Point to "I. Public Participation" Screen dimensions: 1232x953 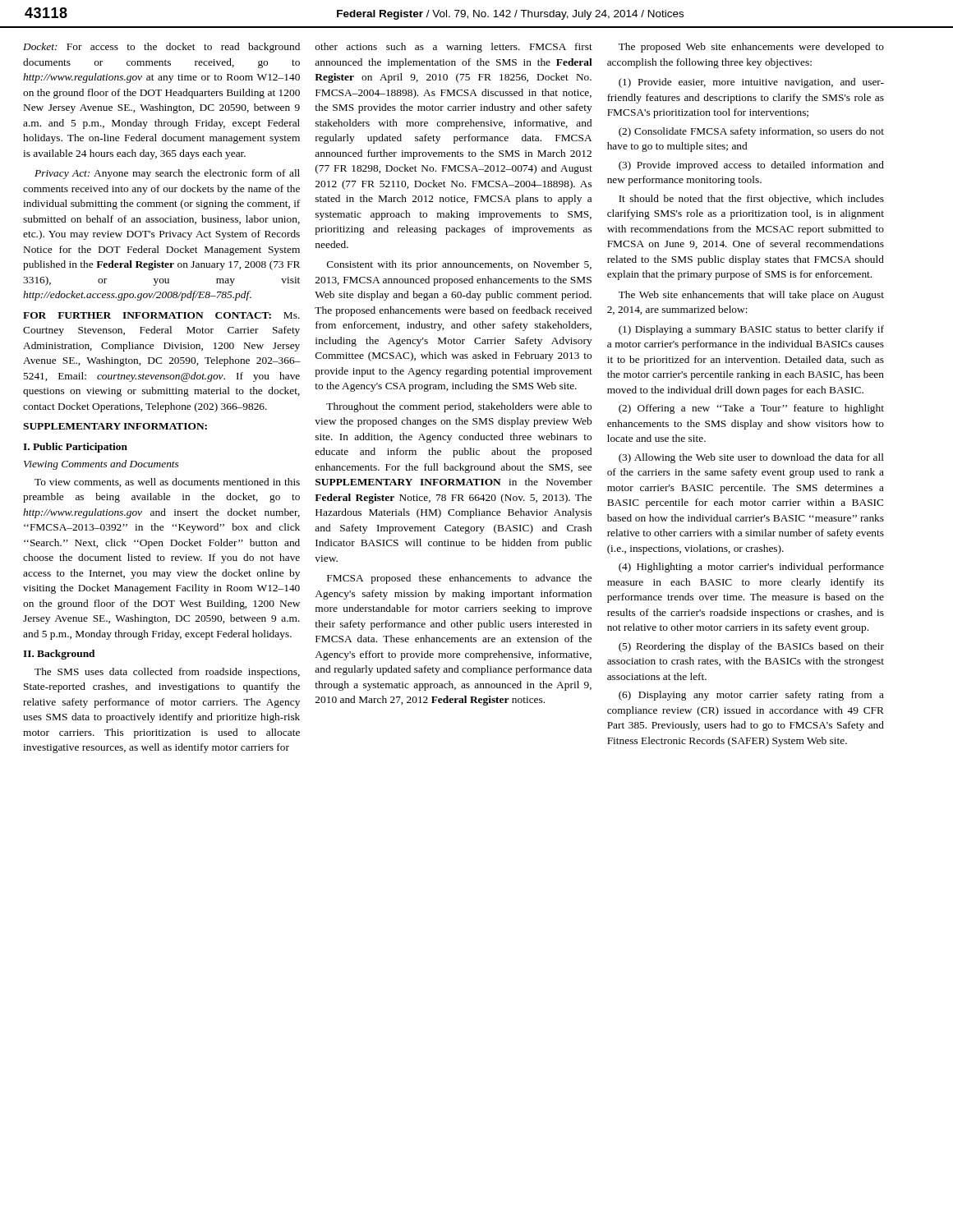pos(75,446)
